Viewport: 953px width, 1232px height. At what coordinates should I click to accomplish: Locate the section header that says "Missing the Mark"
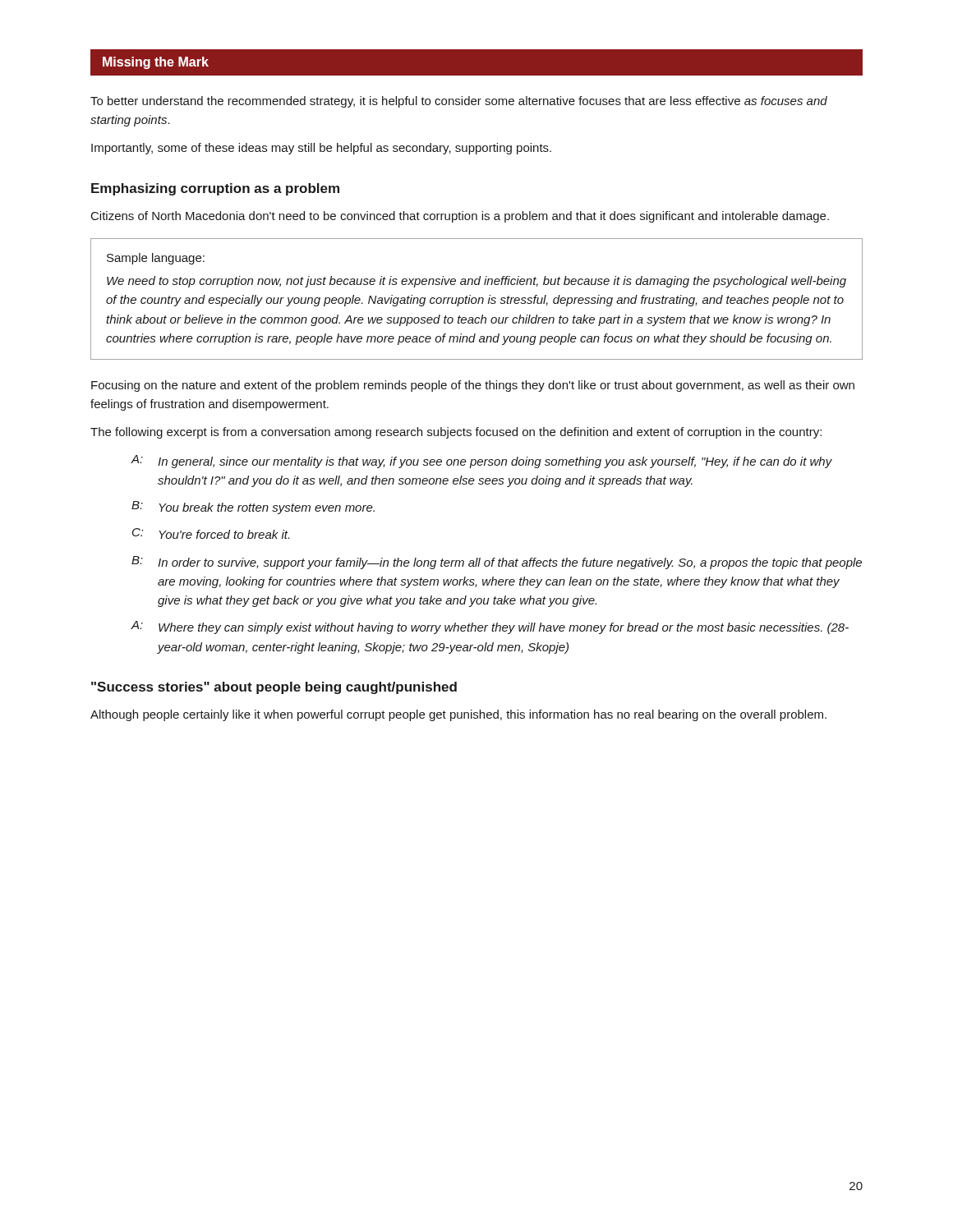[x=155, y=62]
